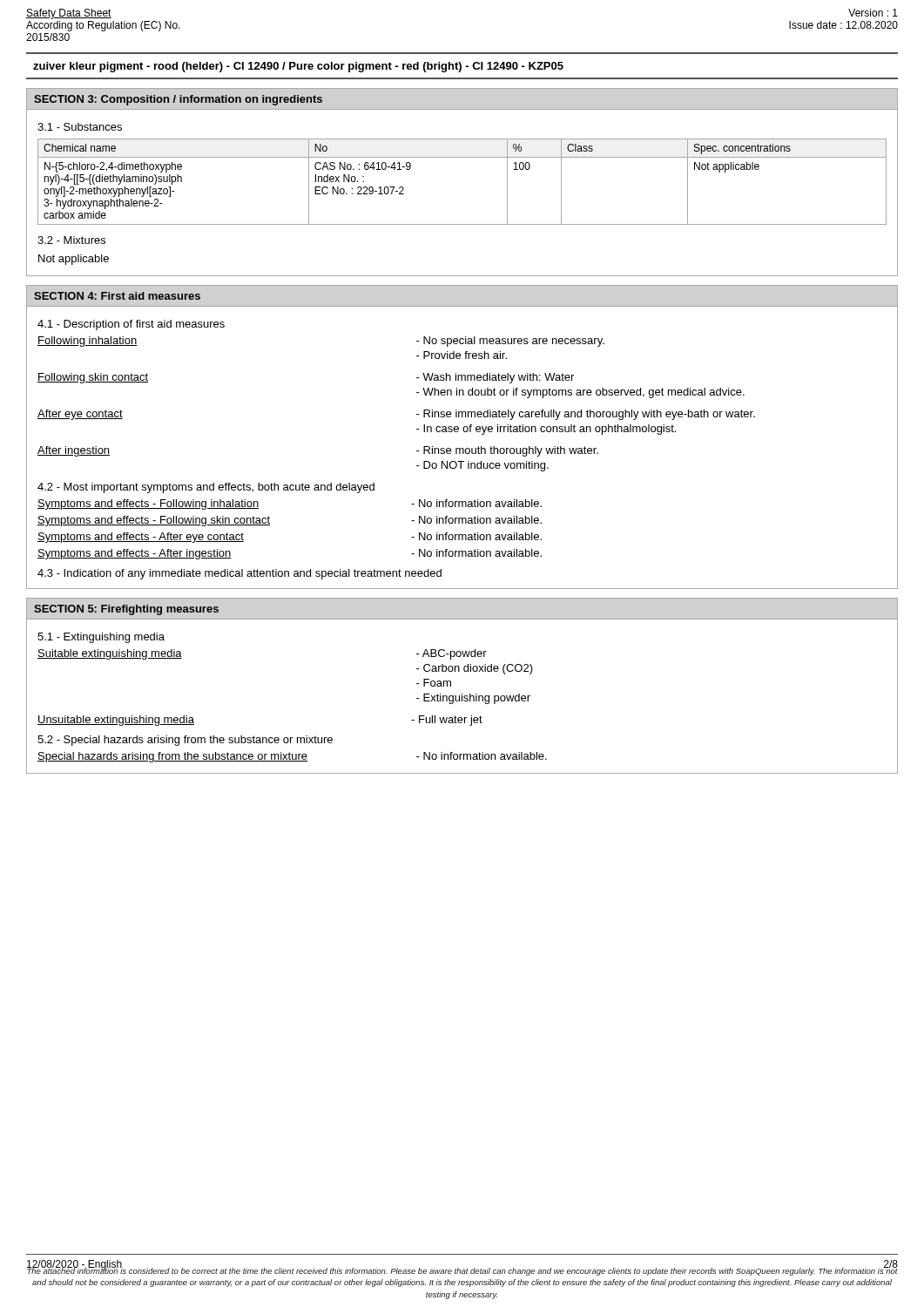The height and width of the screenshot is (1307, 924).
Task: Locate the block starting "3 - Indication"
Action: coord(240,573)
